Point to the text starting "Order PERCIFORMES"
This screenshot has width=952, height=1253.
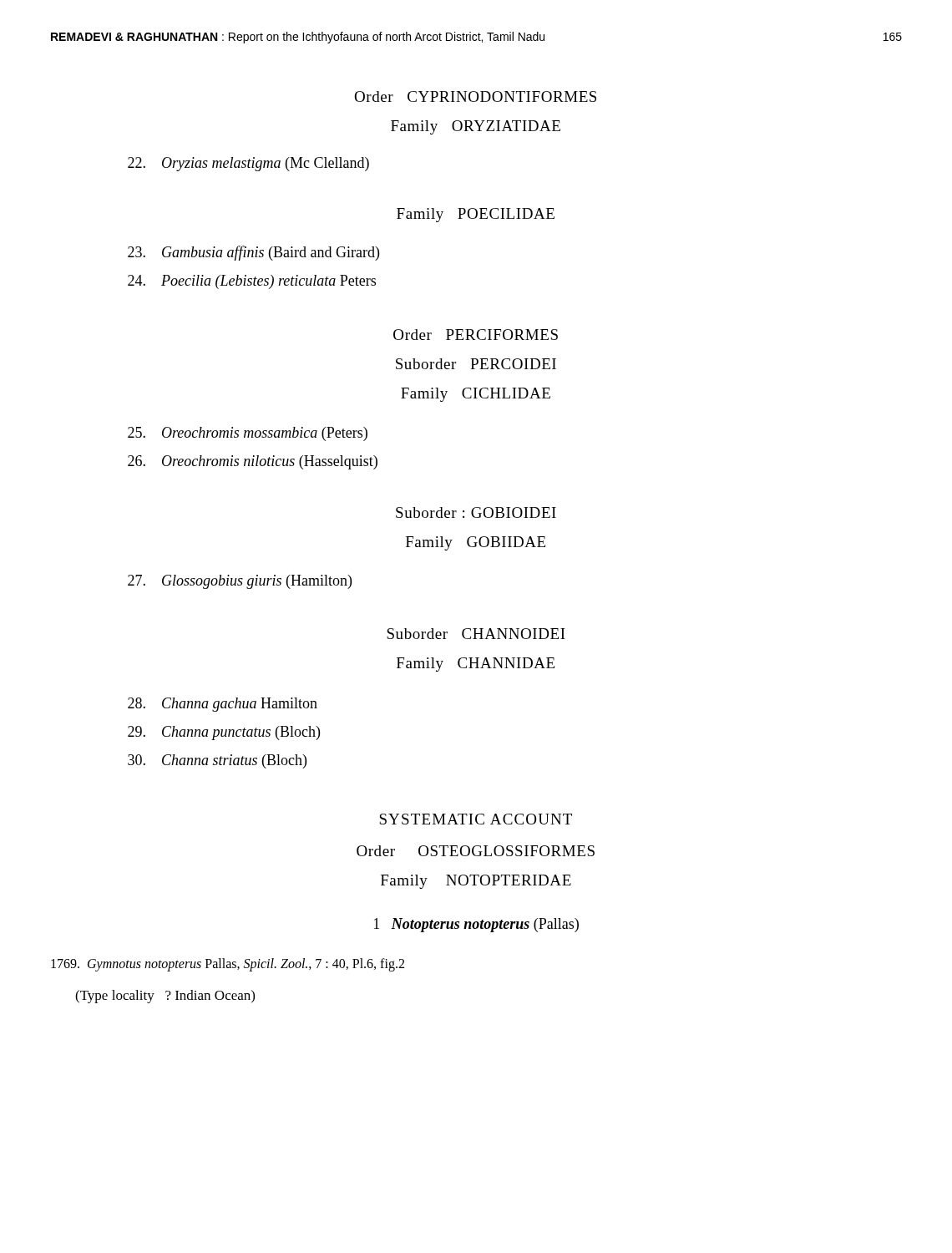[476, 335]
